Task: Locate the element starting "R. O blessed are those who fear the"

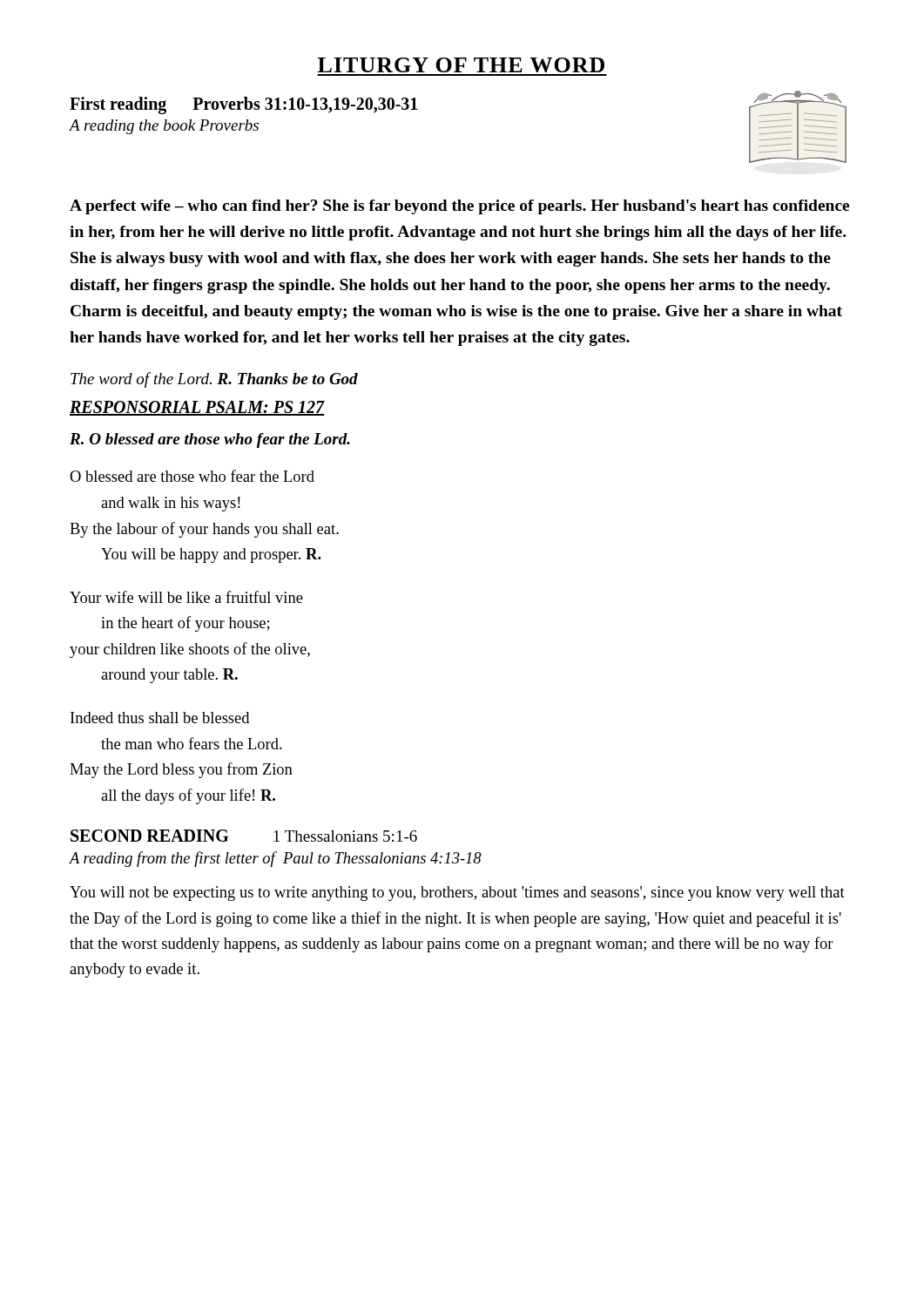Action: [210, 439]
